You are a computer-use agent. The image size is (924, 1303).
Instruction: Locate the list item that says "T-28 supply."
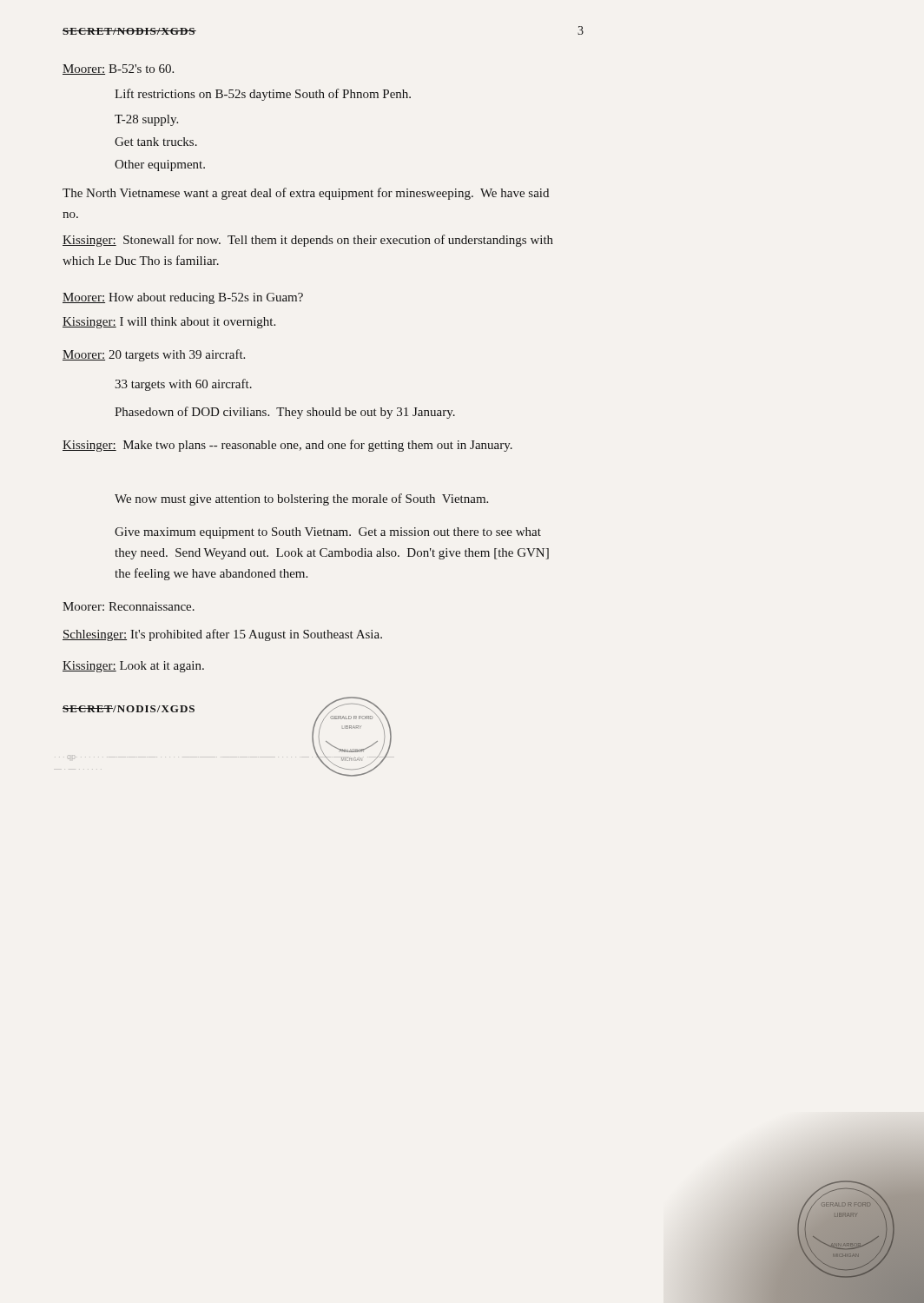[x=147, y=119]
